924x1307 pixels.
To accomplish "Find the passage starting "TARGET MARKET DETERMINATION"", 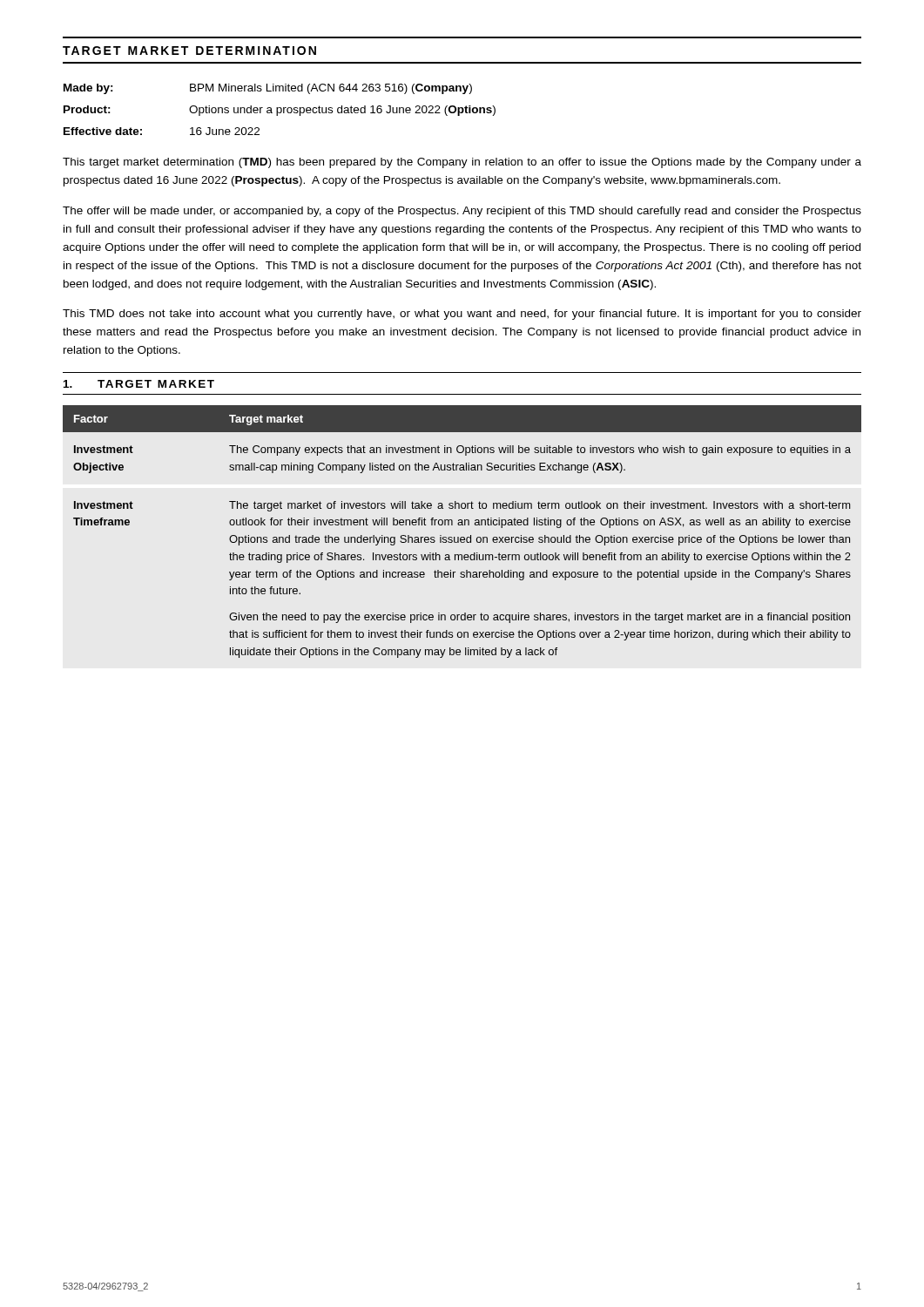I will (462, 50).
